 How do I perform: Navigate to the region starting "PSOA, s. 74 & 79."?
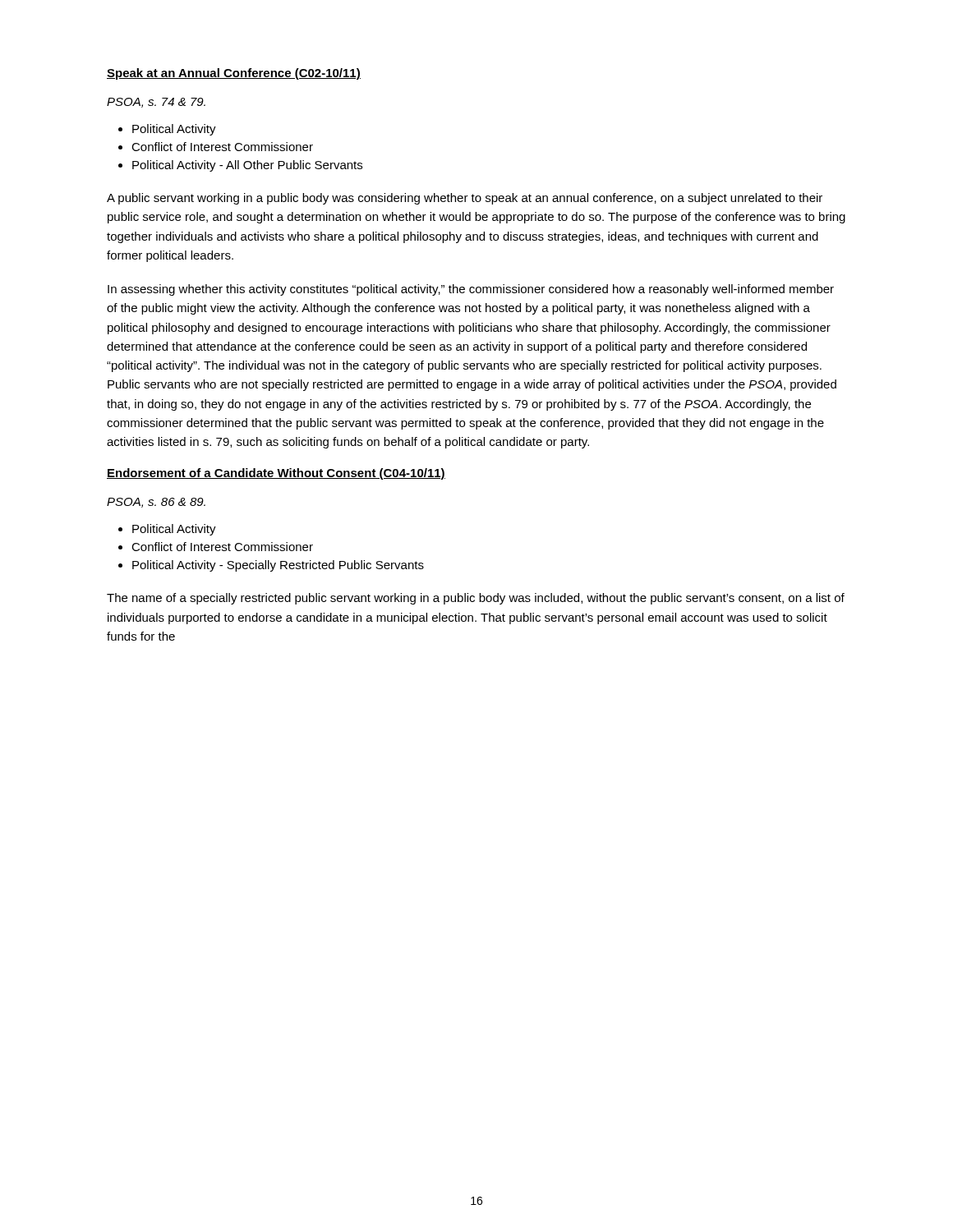click(x=157, y=101)
